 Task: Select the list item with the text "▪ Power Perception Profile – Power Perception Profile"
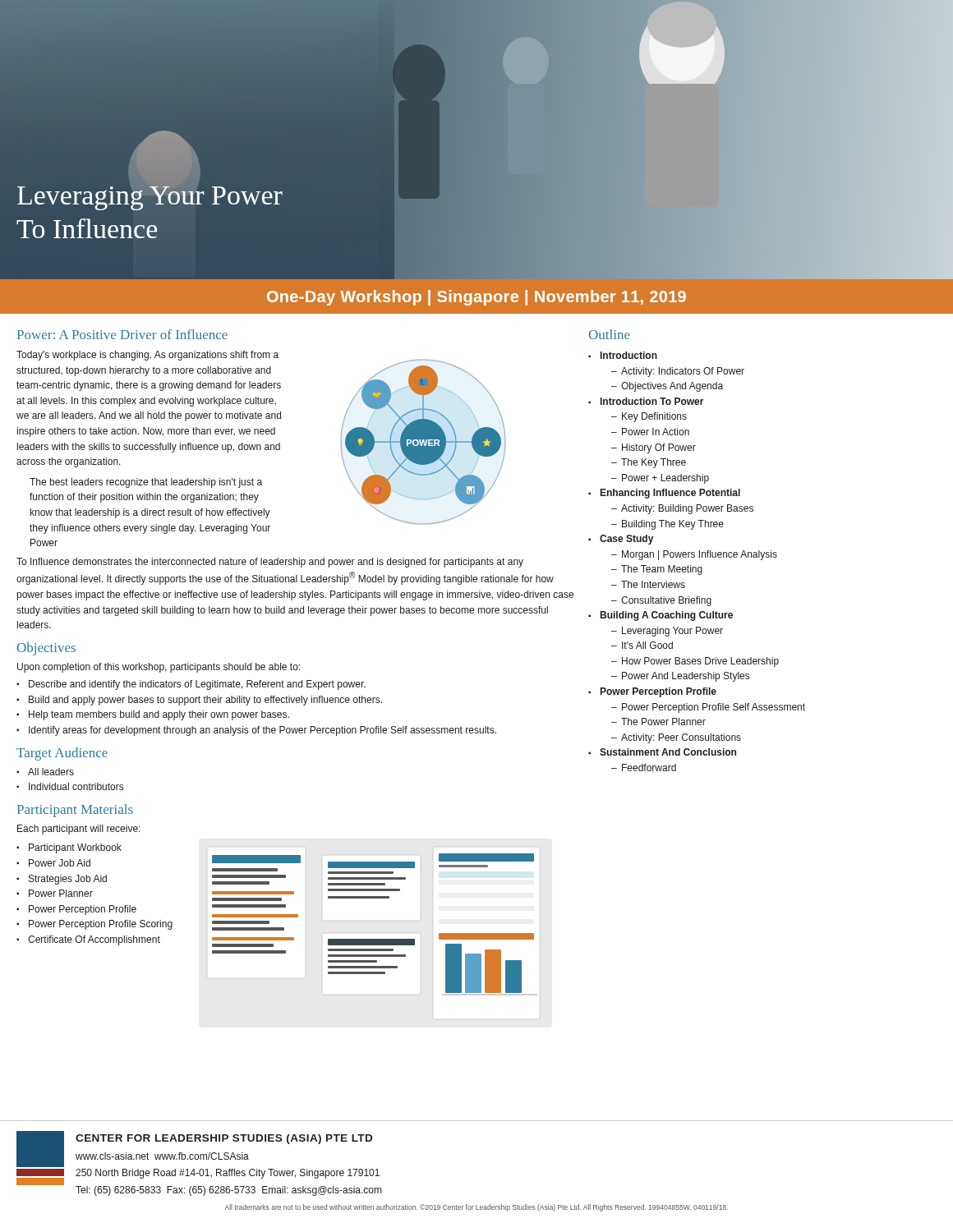tap(762, 716)
